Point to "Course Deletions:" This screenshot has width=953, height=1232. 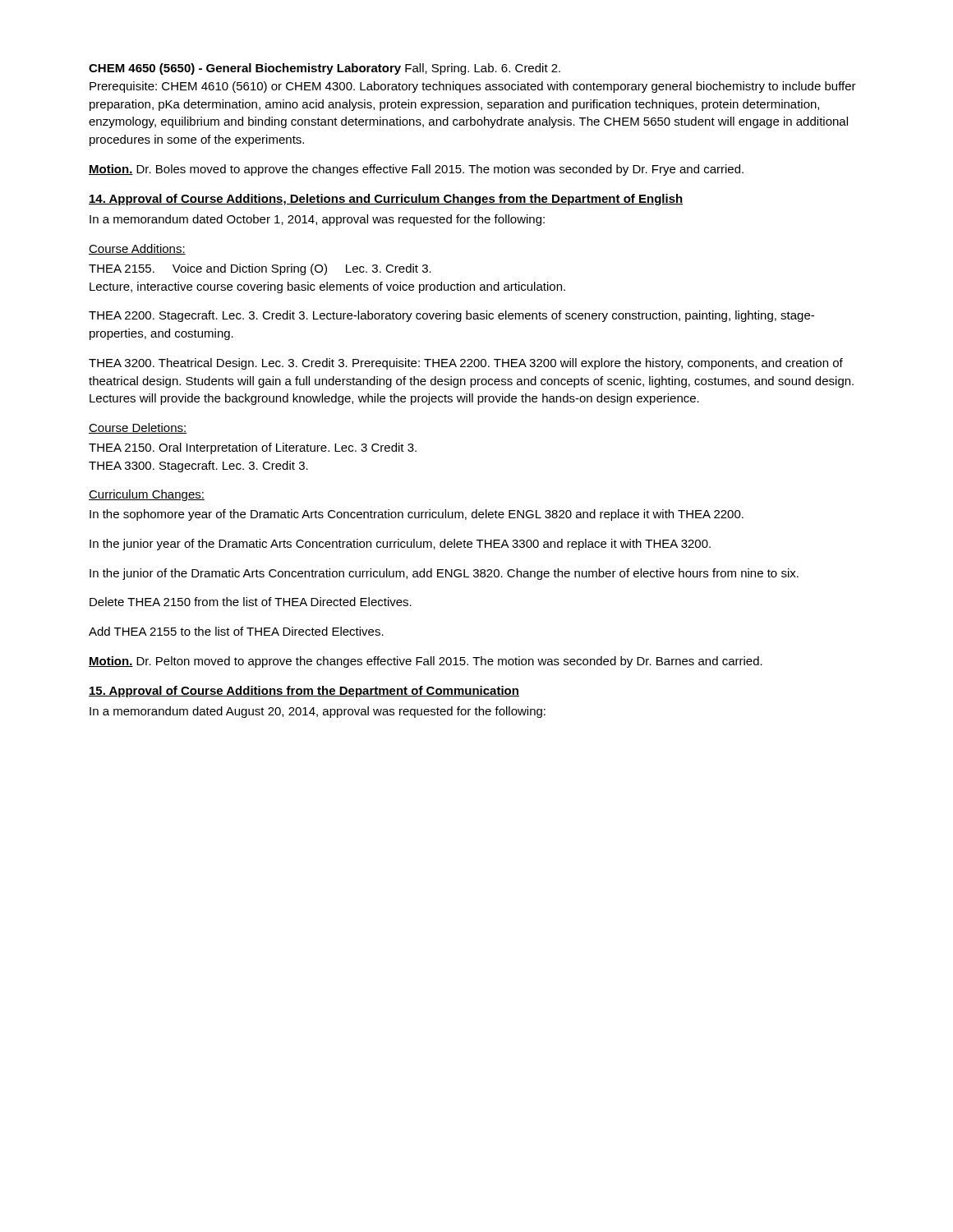[x=138, y=428]
